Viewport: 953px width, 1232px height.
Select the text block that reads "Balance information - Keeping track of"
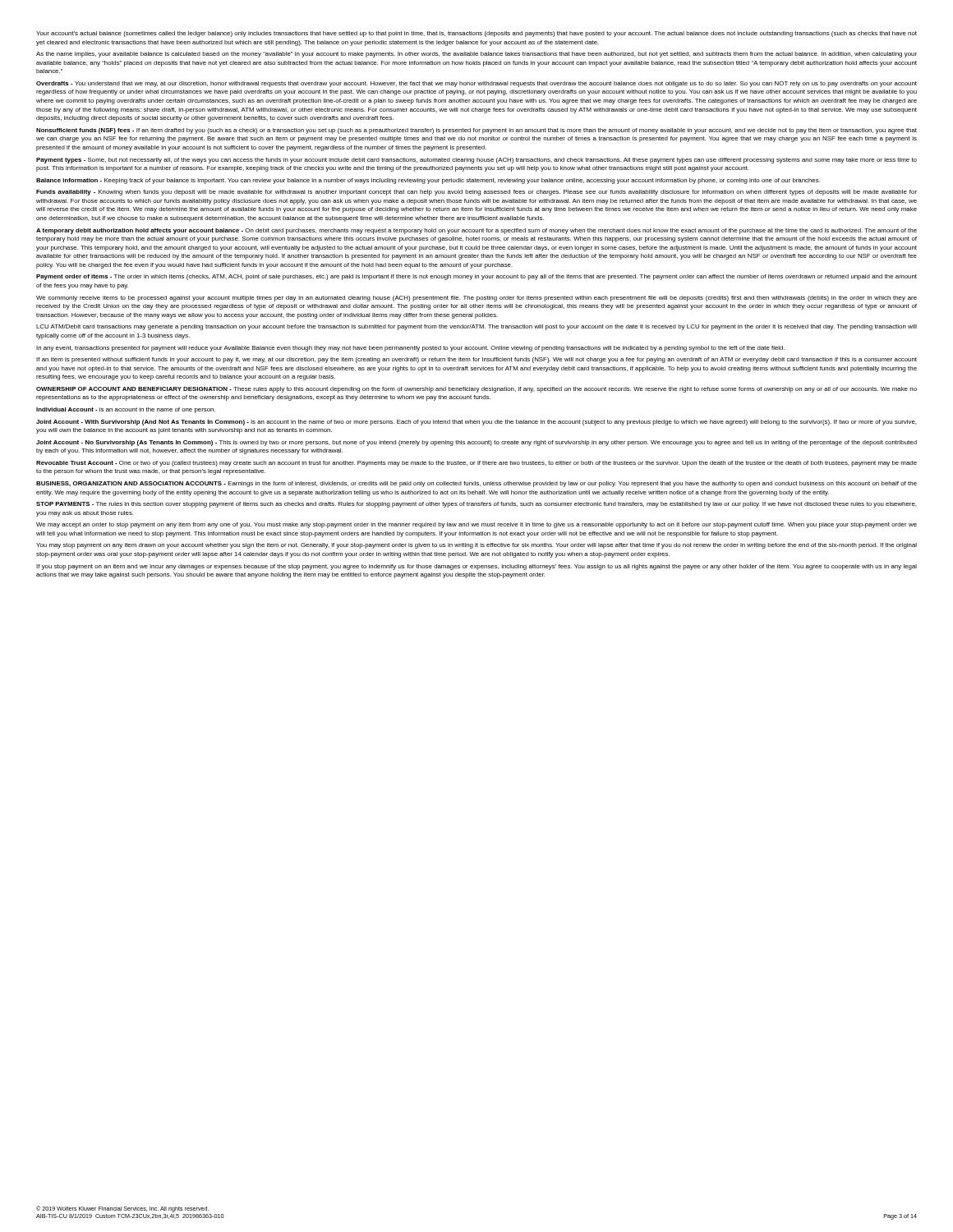click(x=476, y=181)
